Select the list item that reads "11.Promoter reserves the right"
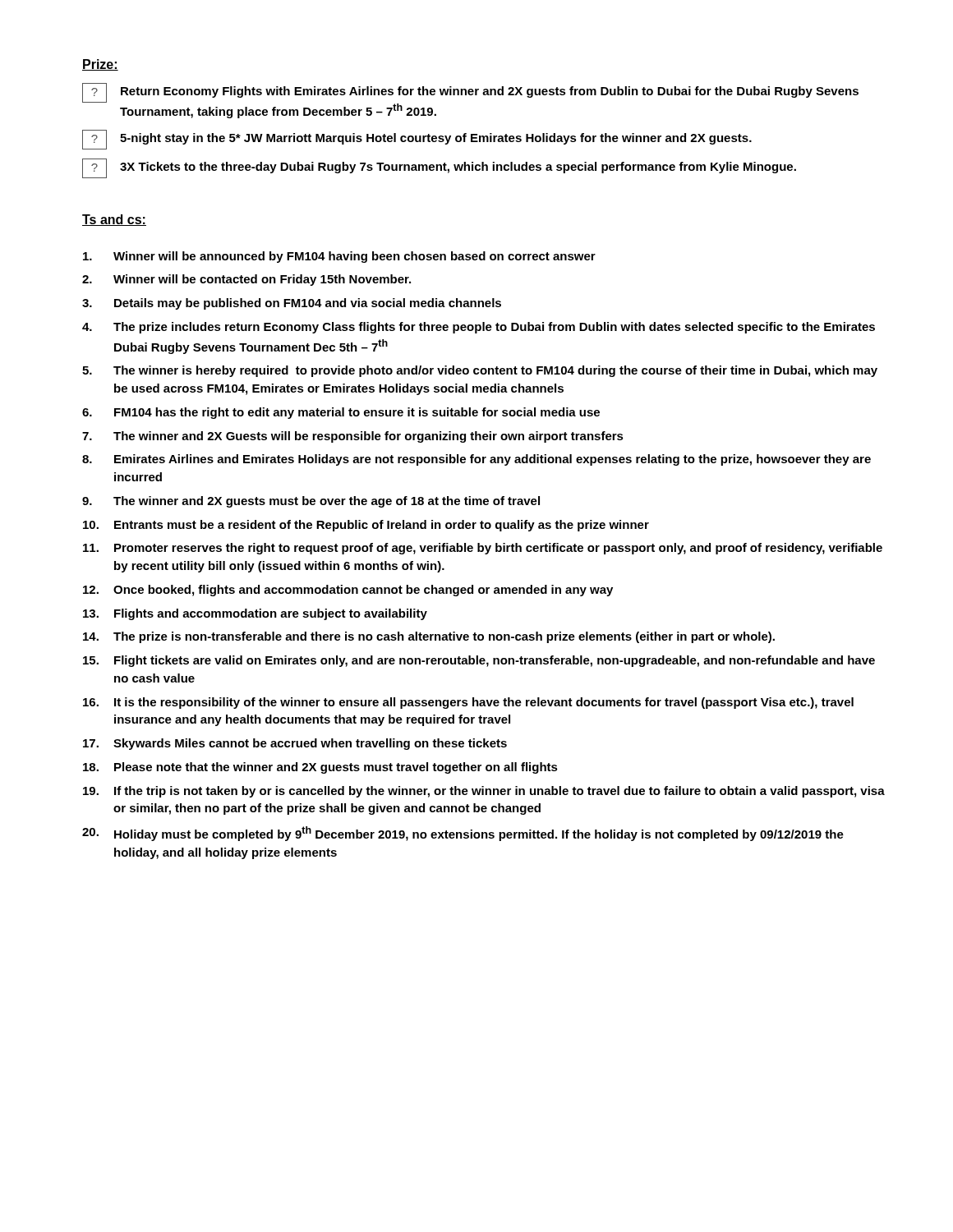The image size is (953, 1232). click(x=485, y=557)
